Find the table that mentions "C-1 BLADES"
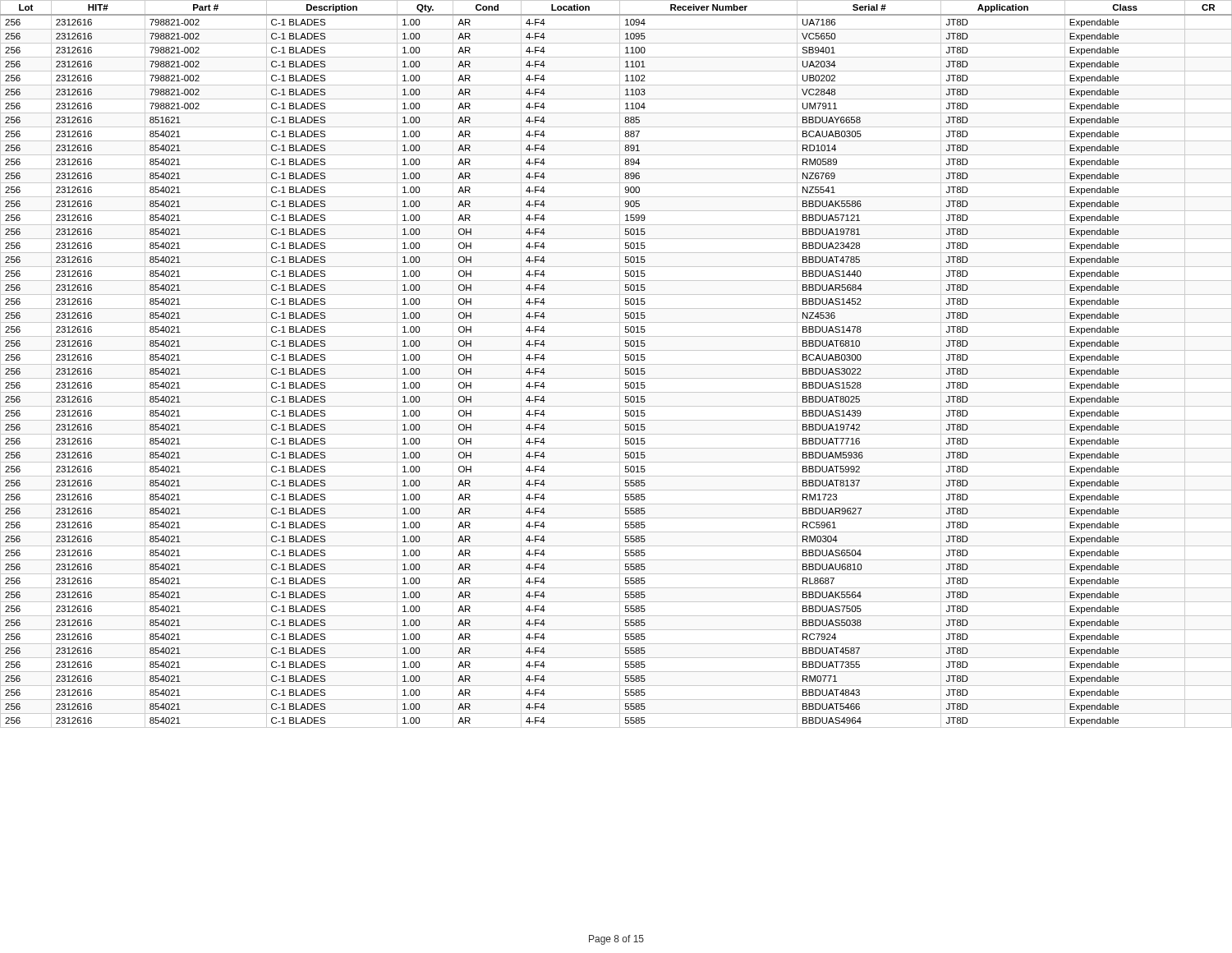 (x=616, y=364)
